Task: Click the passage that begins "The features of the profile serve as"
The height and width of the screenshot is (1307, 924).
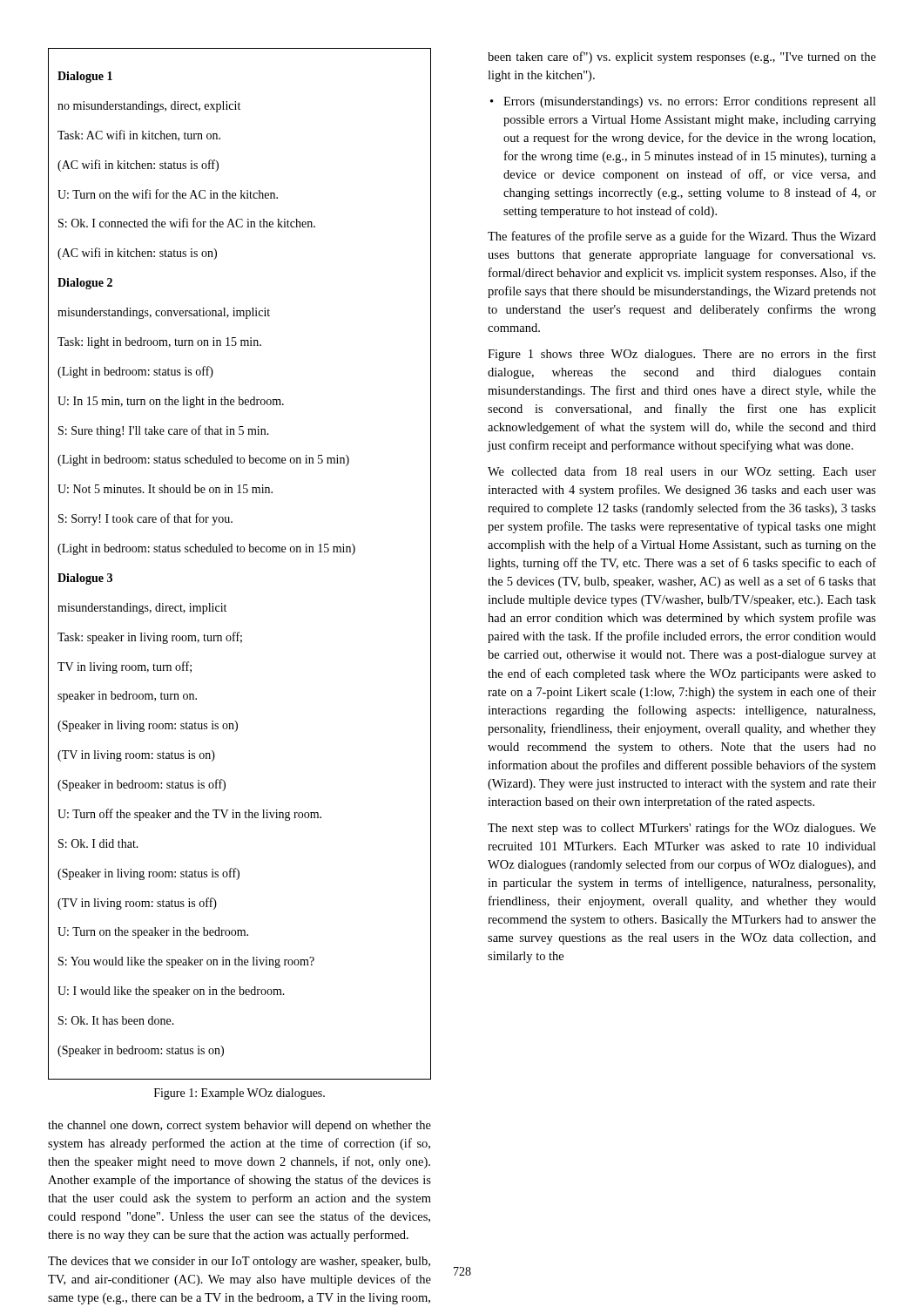Action: [682, 282]
